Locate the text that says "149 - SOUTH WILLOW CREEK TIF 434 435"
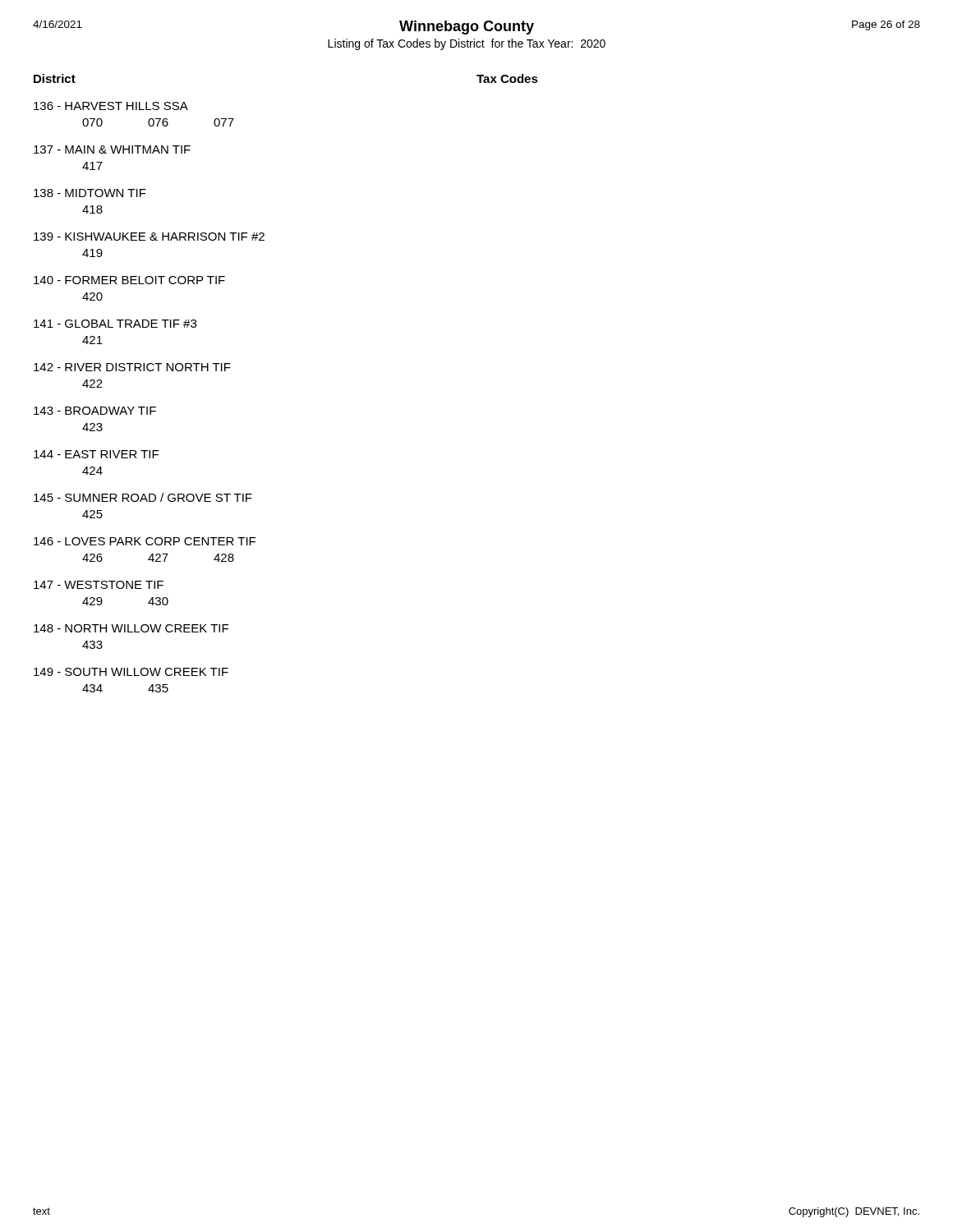 [x=131, y=672]
